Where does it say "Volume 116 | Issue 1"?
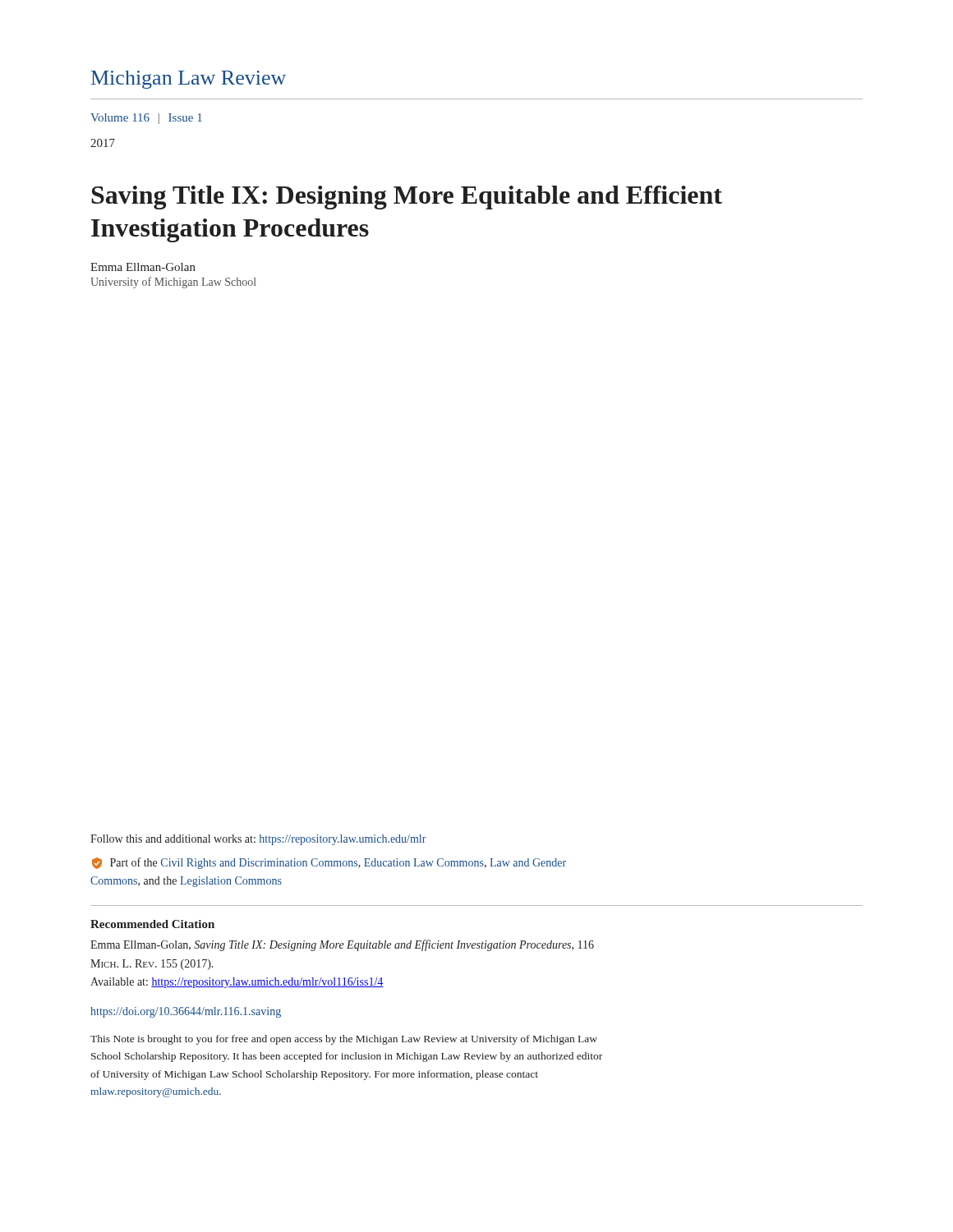This screenshot has width=953, height=1232. [147, 117]
